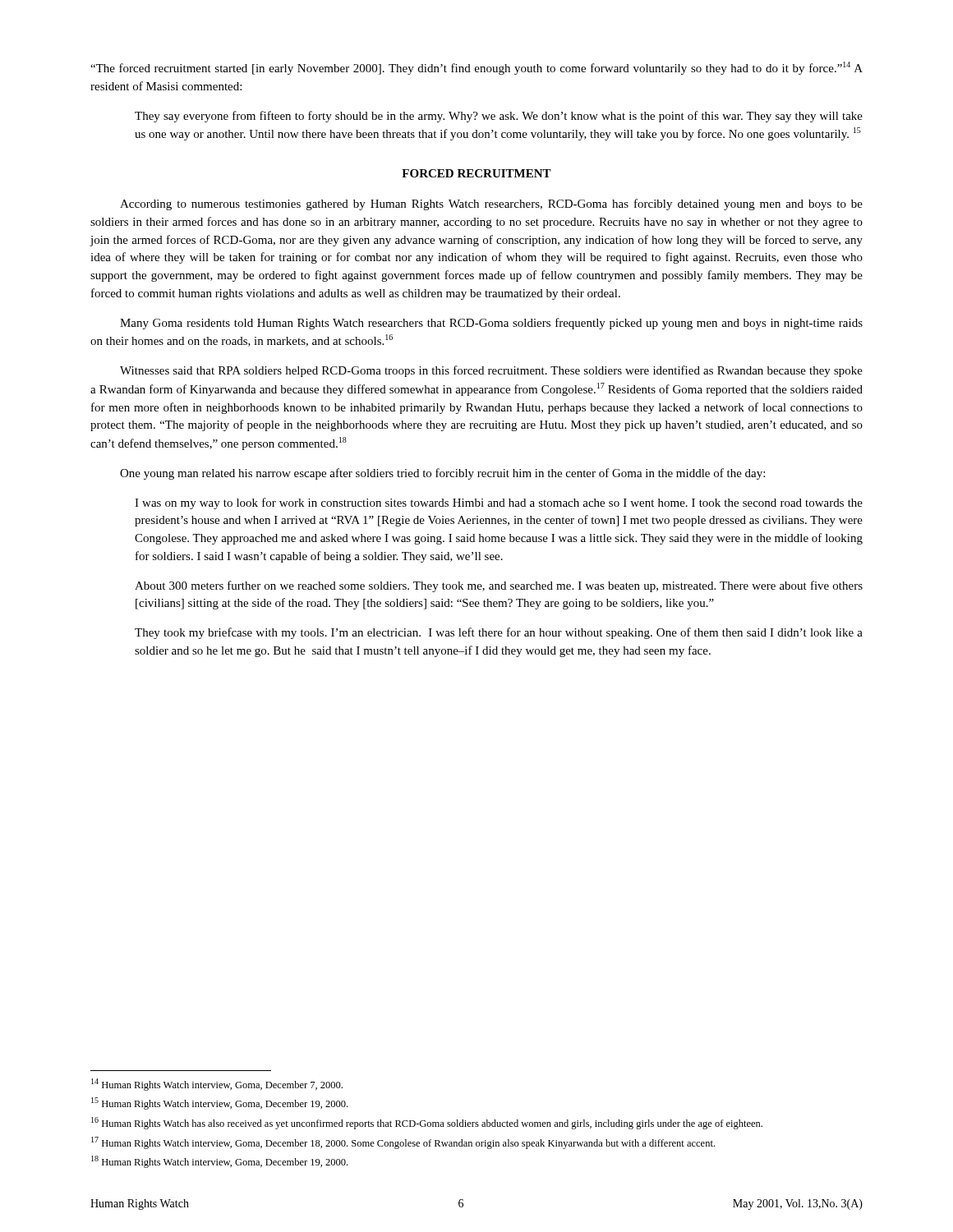Find the text block containing "I was on"
Viewport: 953px width, 1232px height.
point(499,530)
